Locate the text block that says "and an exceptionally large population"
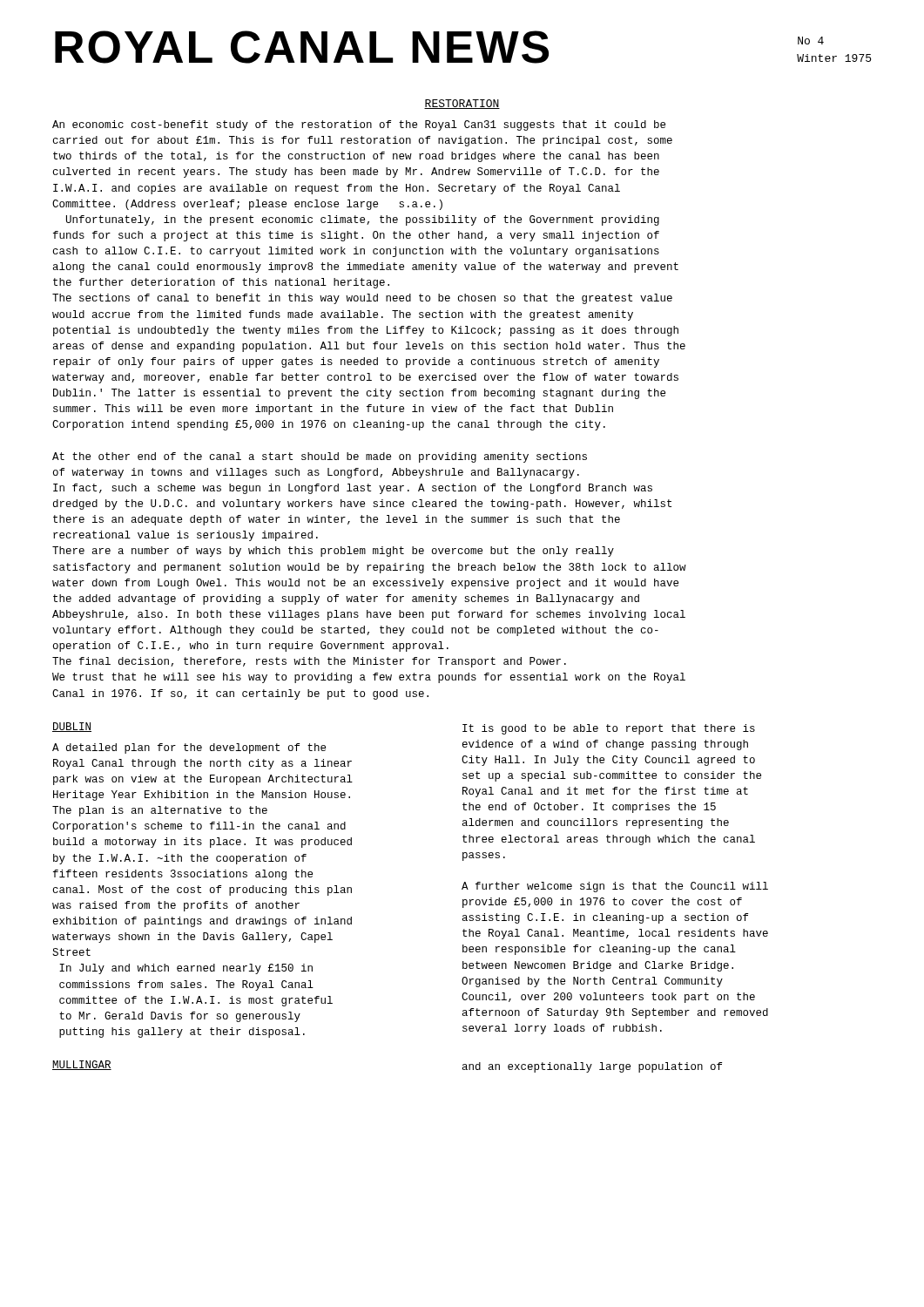The image size is (924, 1307). 592,1067
